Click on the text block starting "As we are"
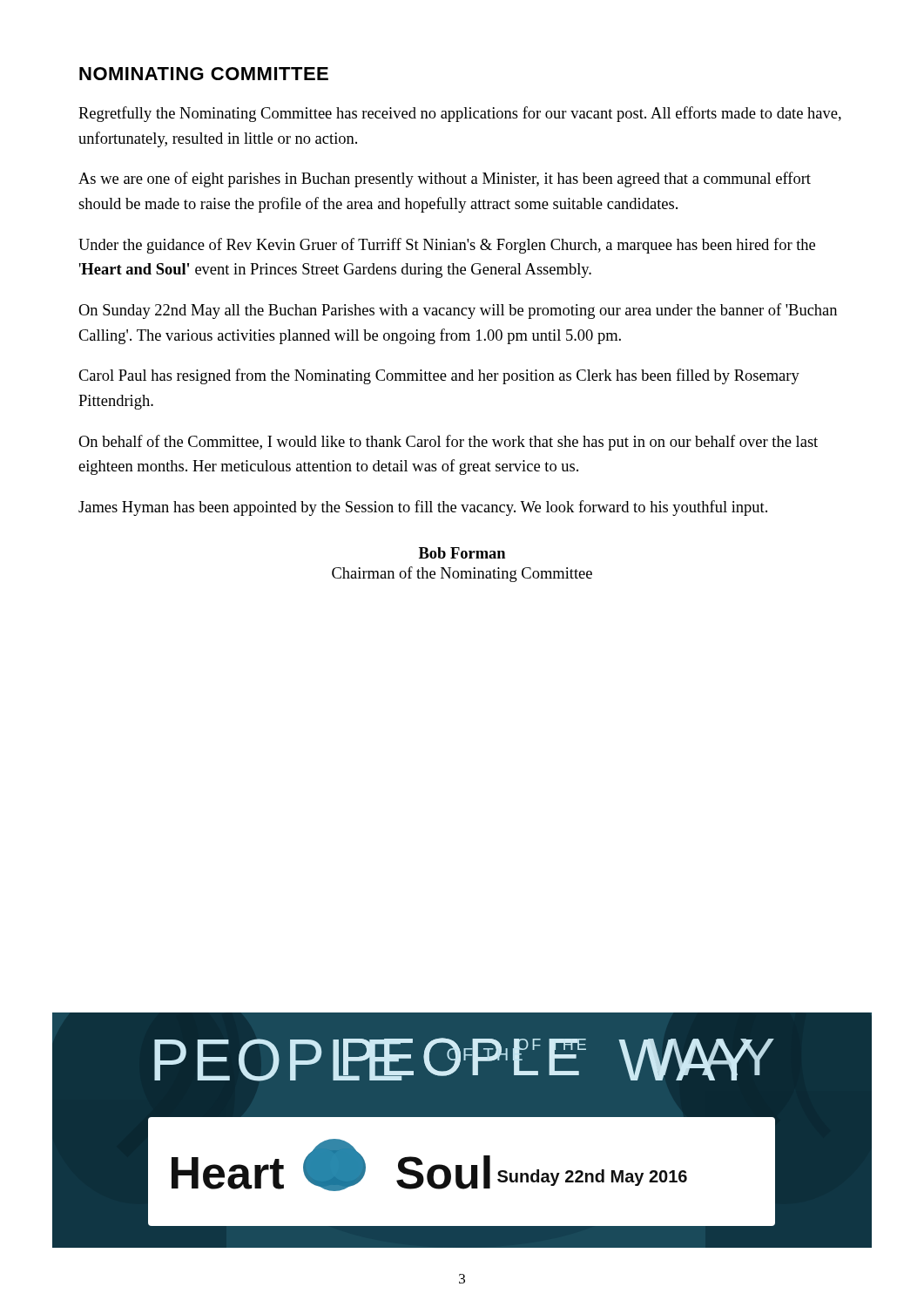Viewport: 924px width, 1307px height. [445, 191]
